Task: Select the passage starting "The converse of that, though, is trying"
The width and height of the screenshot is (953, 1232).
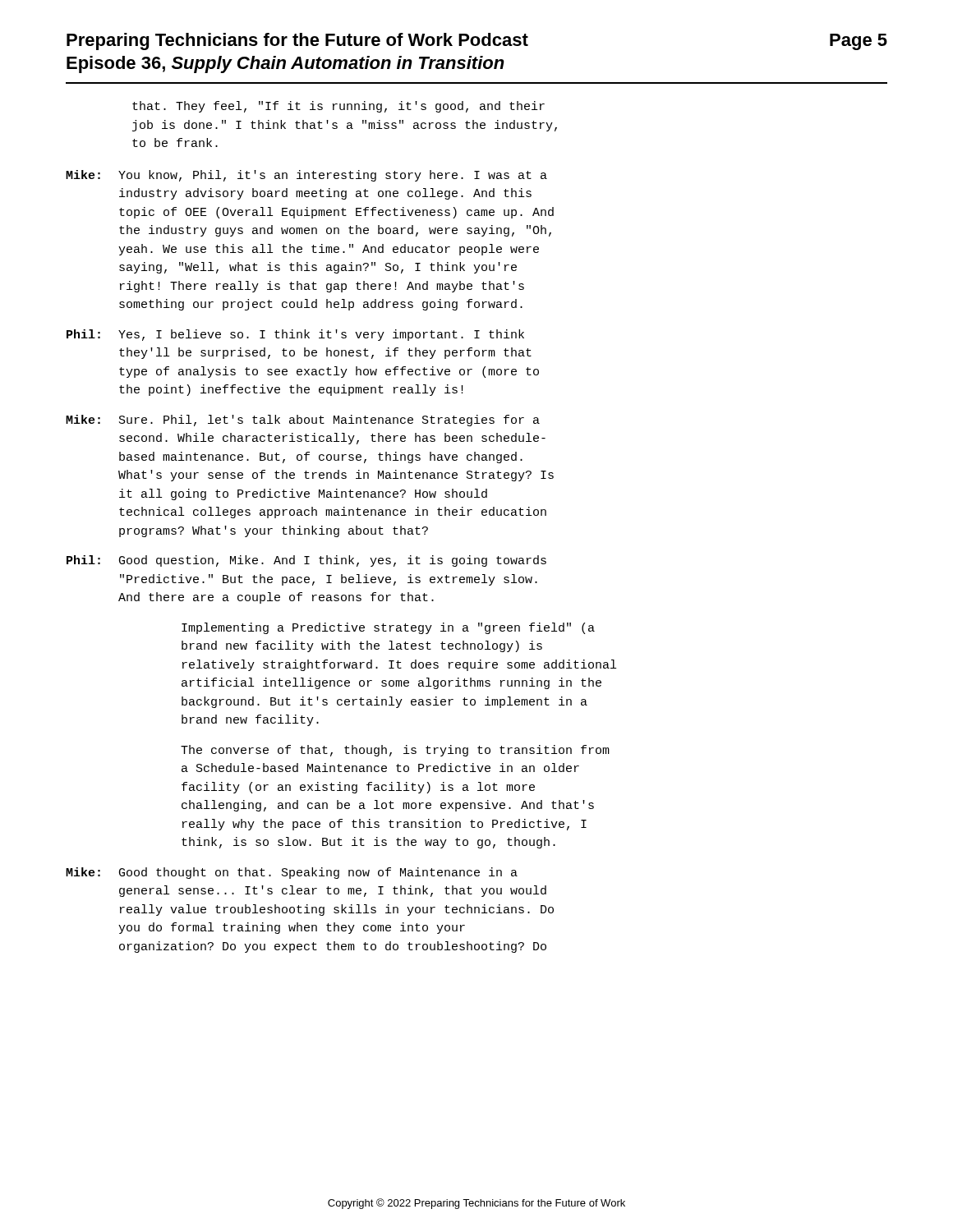Action: point(395,797)
